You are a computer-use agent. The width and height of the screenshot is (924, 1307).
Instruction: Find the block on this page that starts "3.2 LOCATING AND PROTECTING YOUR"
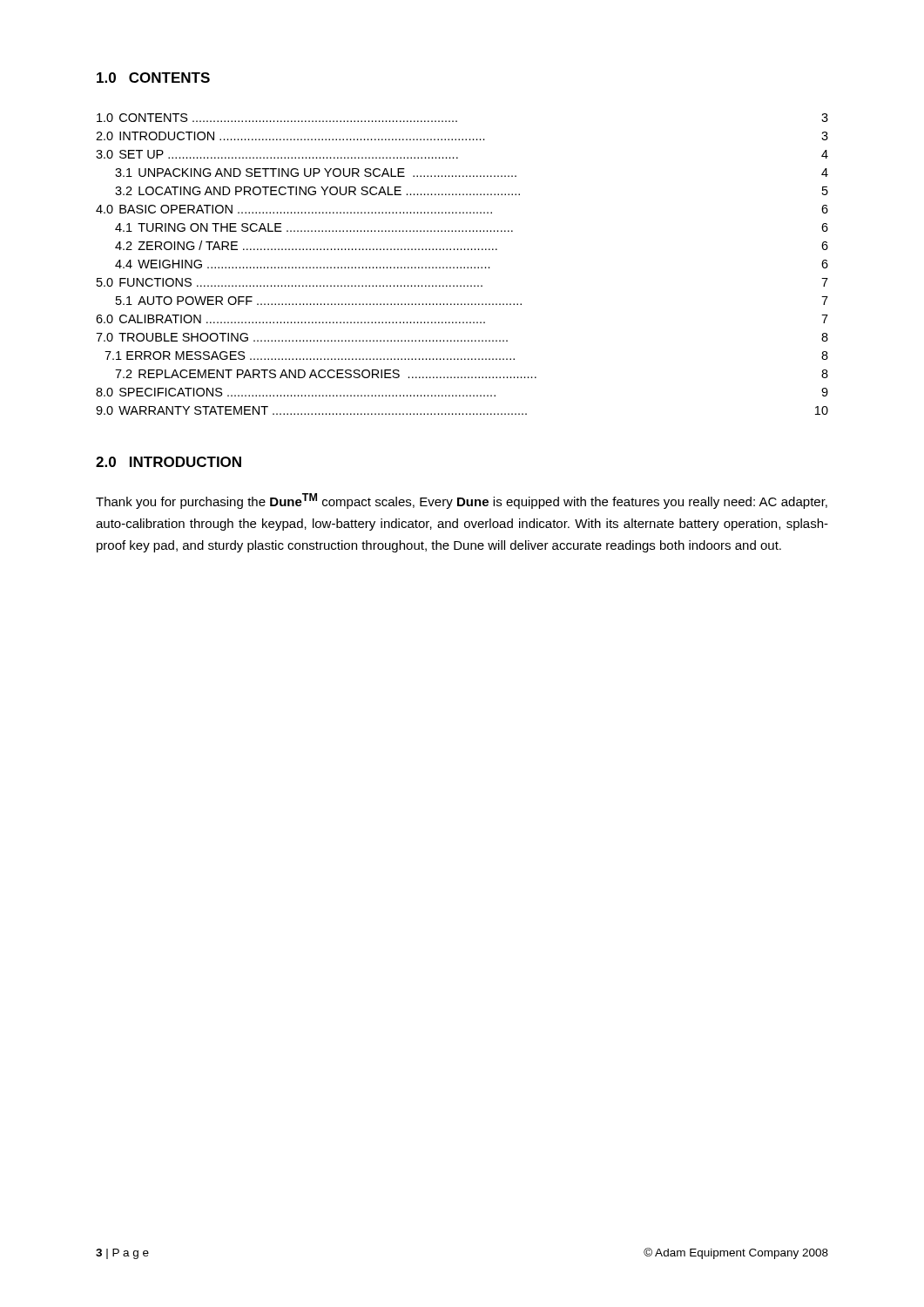(462, 190)
